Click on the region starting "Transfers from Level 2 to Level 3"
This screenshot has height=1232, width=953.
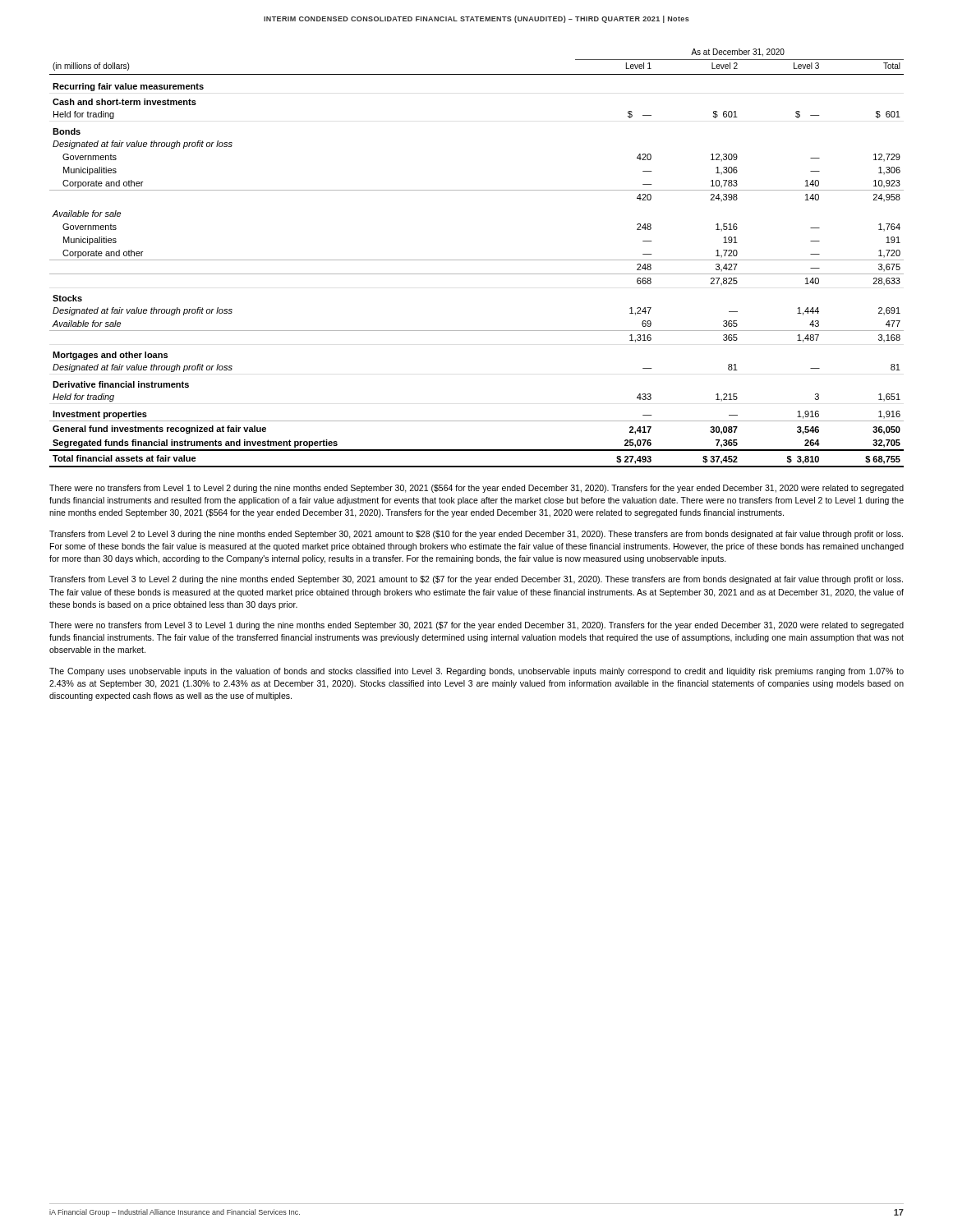476,546
